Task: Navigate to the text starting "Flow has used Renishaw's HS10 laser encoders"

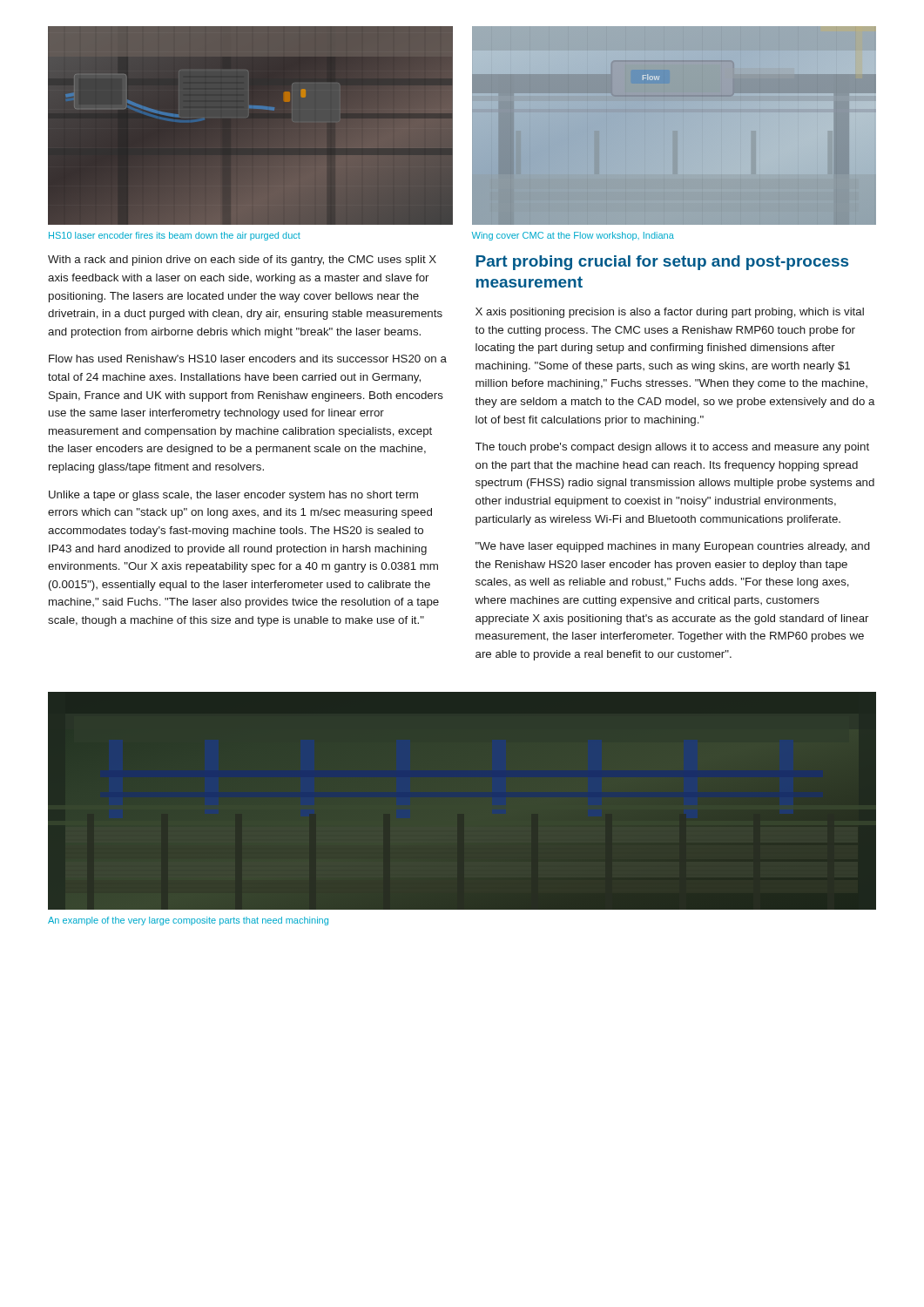Action: (247, 413)
